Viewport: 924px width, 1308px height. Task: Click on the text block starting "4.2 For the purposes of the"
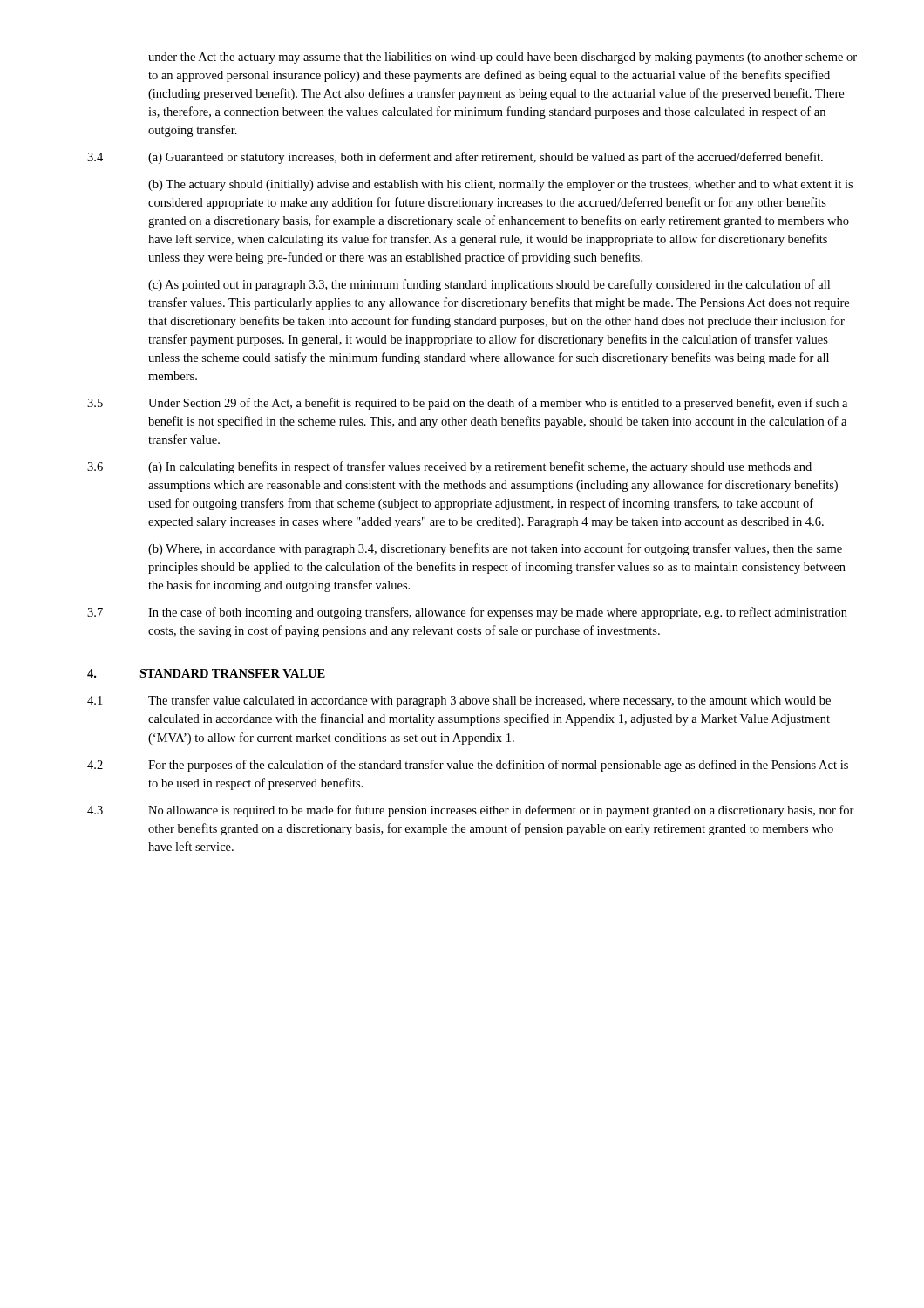pos(473,778)
